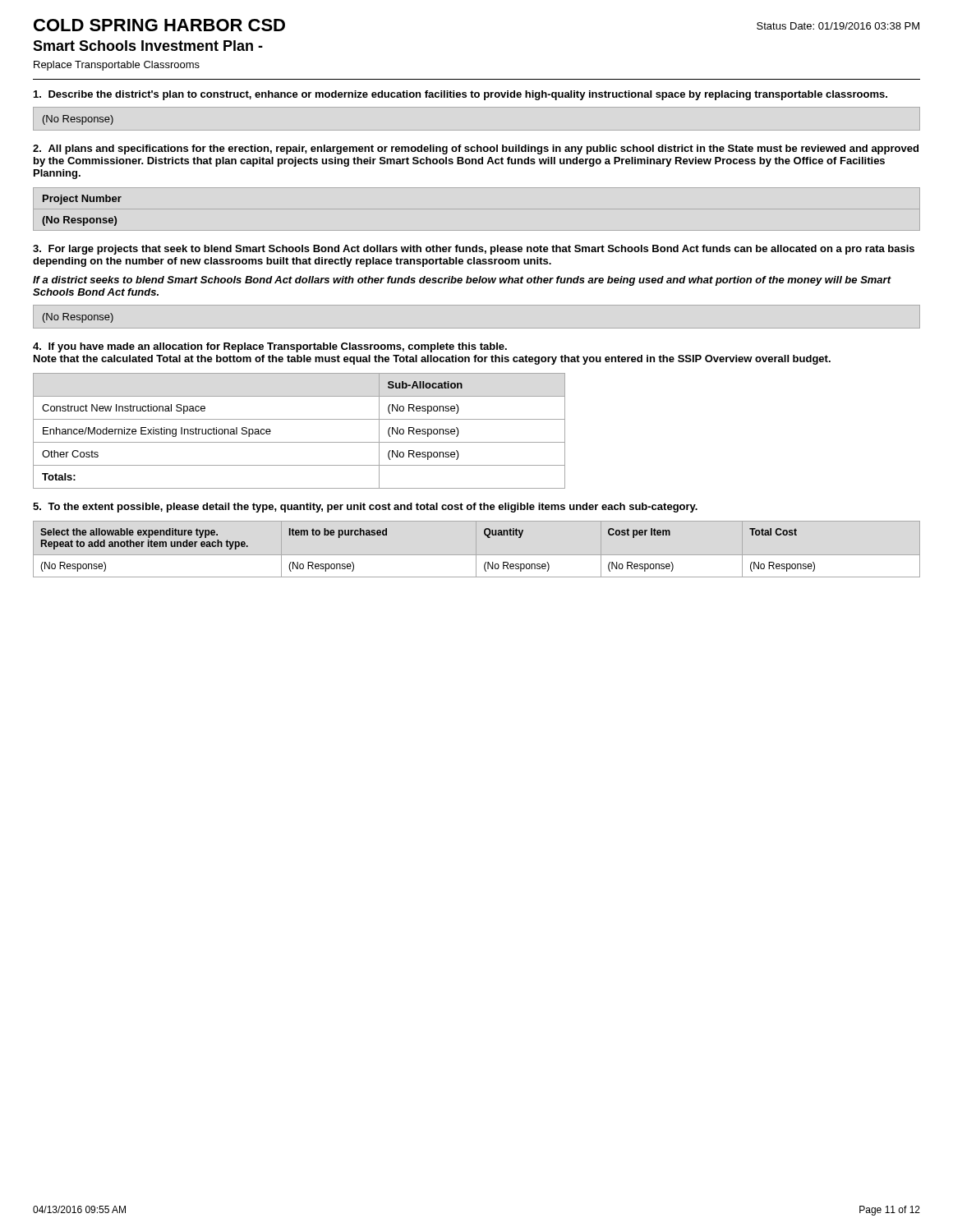Where does it say "COLD SPRING HARBOR CSD"?

pyautogui.click(x=159, y=25)
